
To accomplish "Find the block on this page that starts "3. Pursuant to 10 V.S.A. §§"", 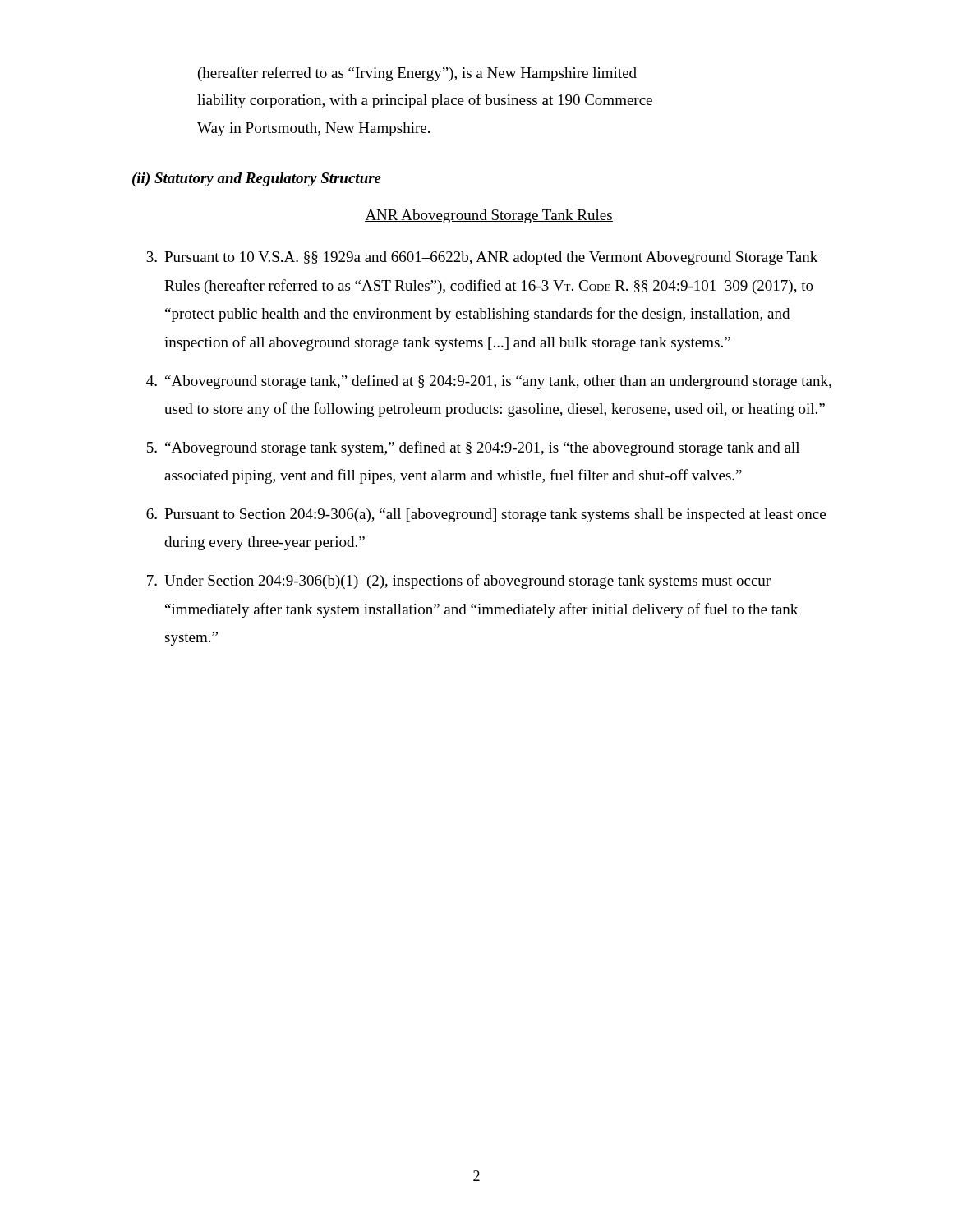I will click(489, 300).
